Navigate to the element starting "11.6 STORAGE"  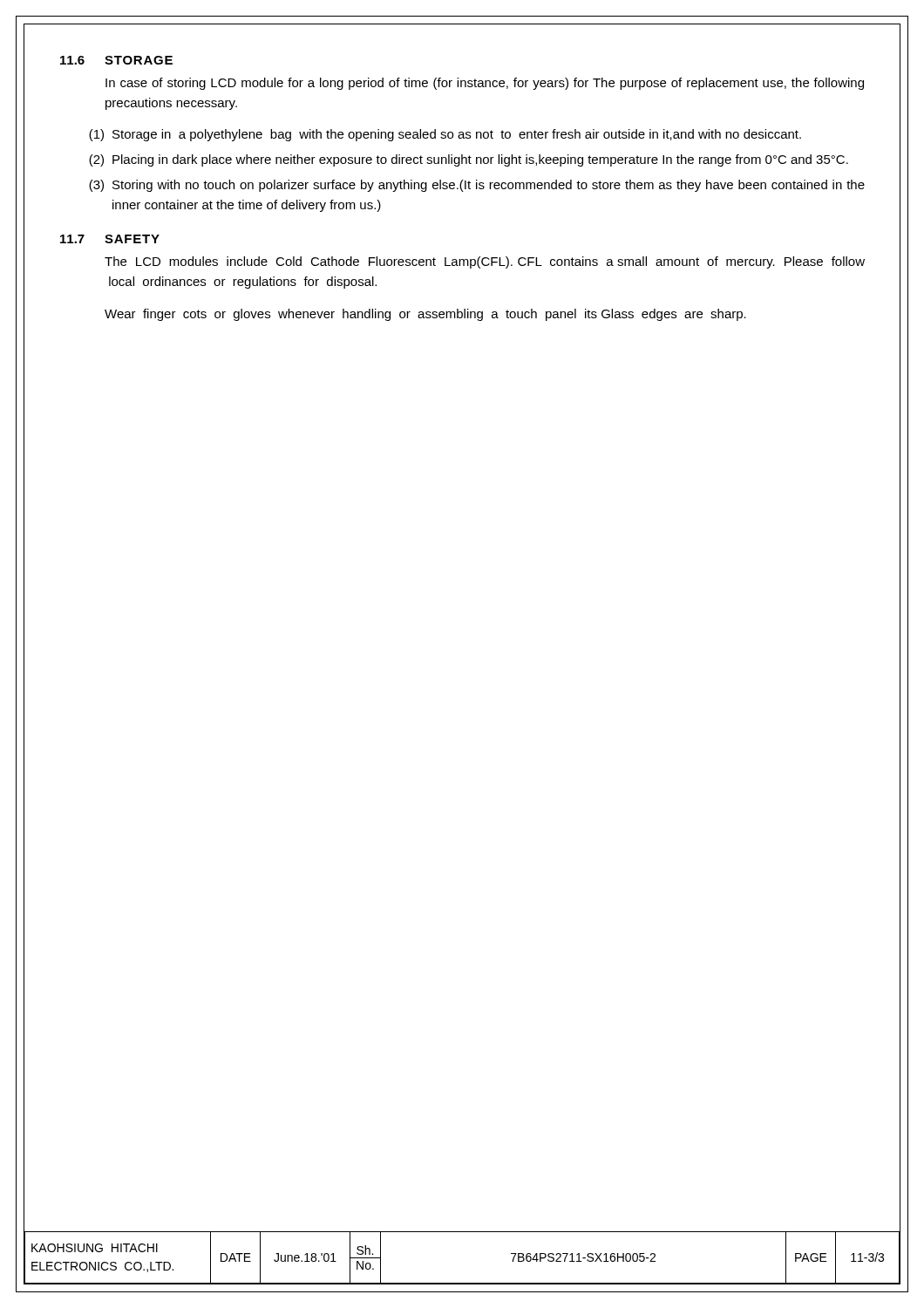tap(116, 60)
